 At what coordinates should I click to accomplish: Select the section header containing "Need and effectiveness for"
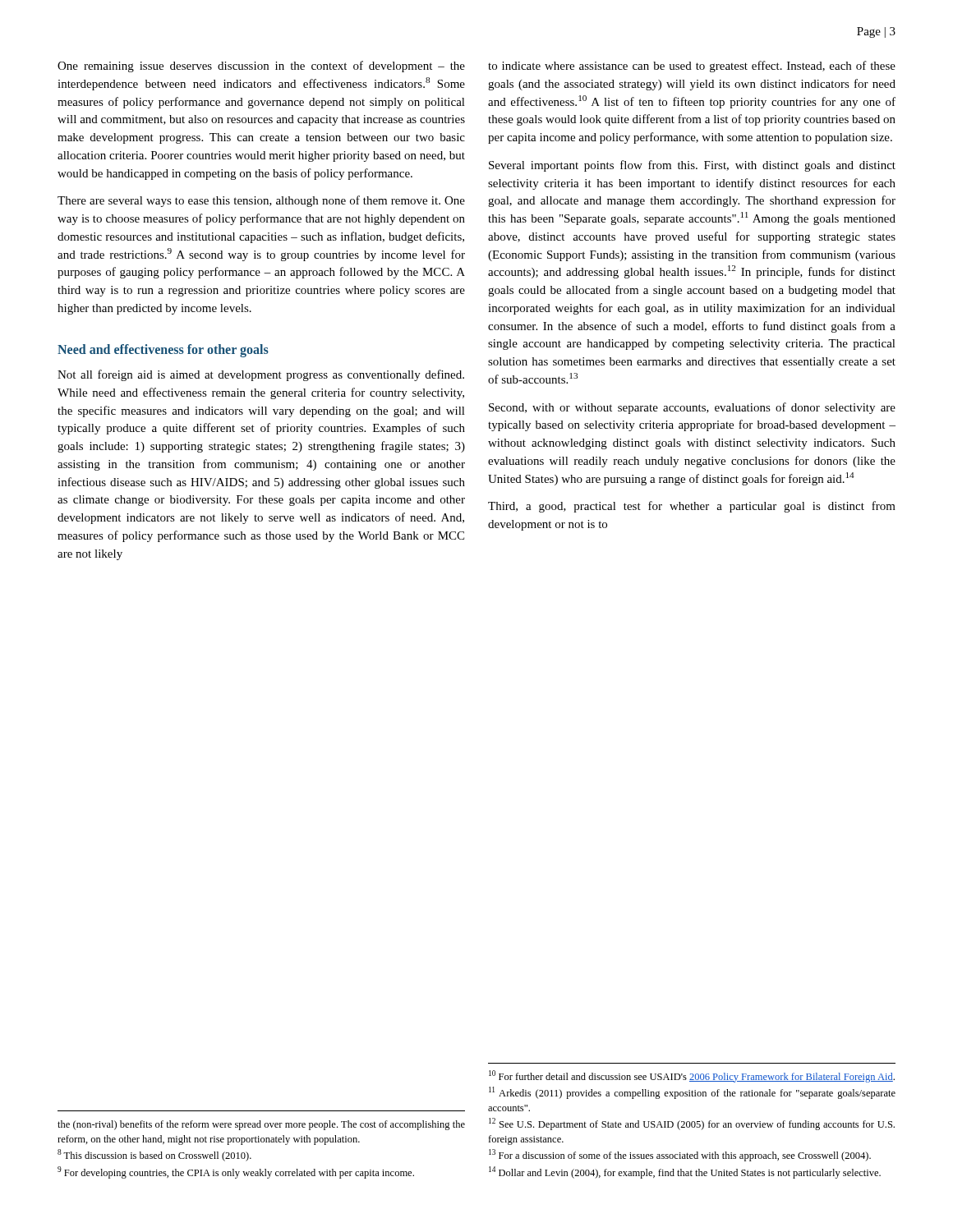click(163, 349)
